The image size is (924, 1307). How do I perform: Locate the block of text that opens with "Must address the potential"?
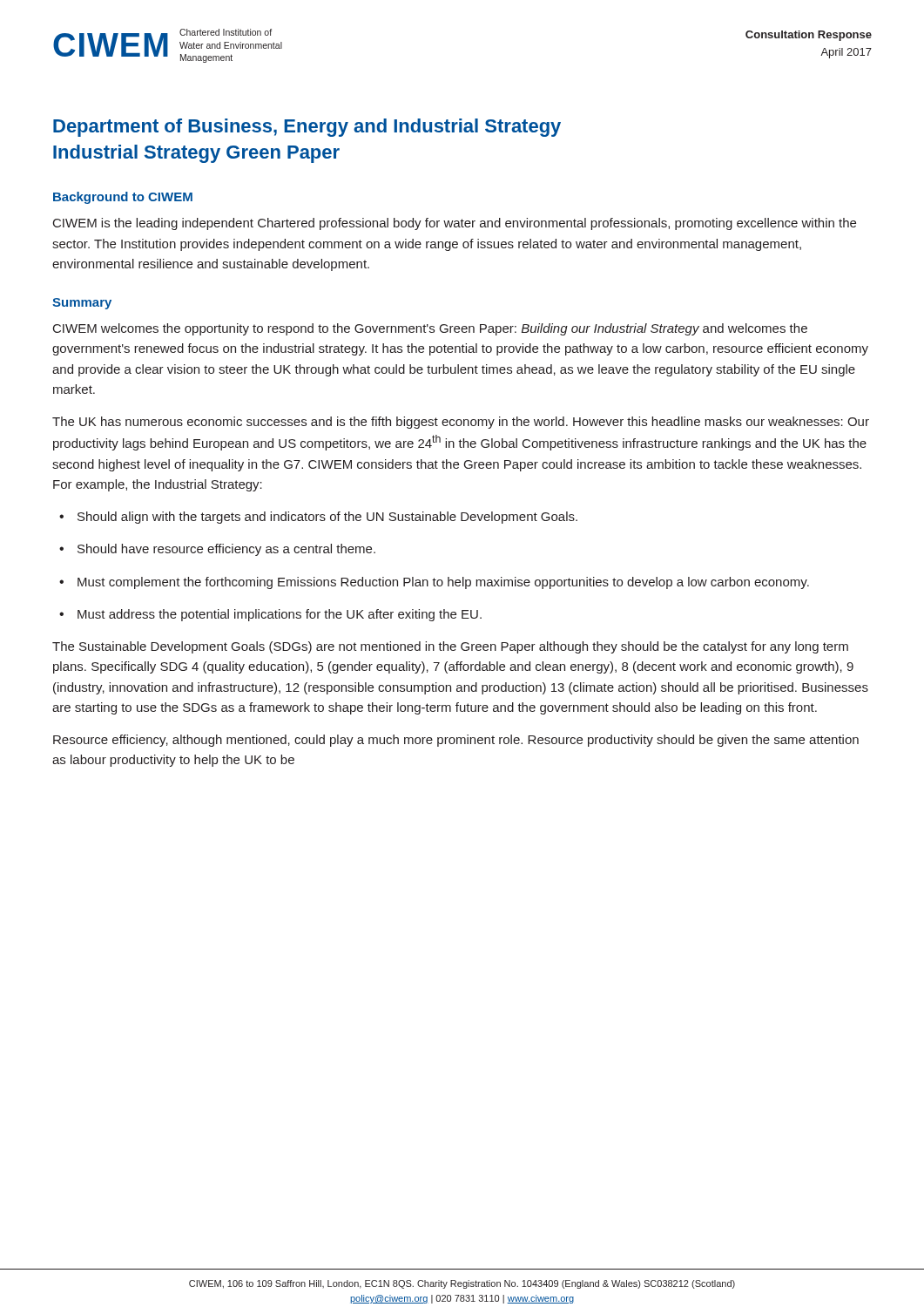pos(280,614)
